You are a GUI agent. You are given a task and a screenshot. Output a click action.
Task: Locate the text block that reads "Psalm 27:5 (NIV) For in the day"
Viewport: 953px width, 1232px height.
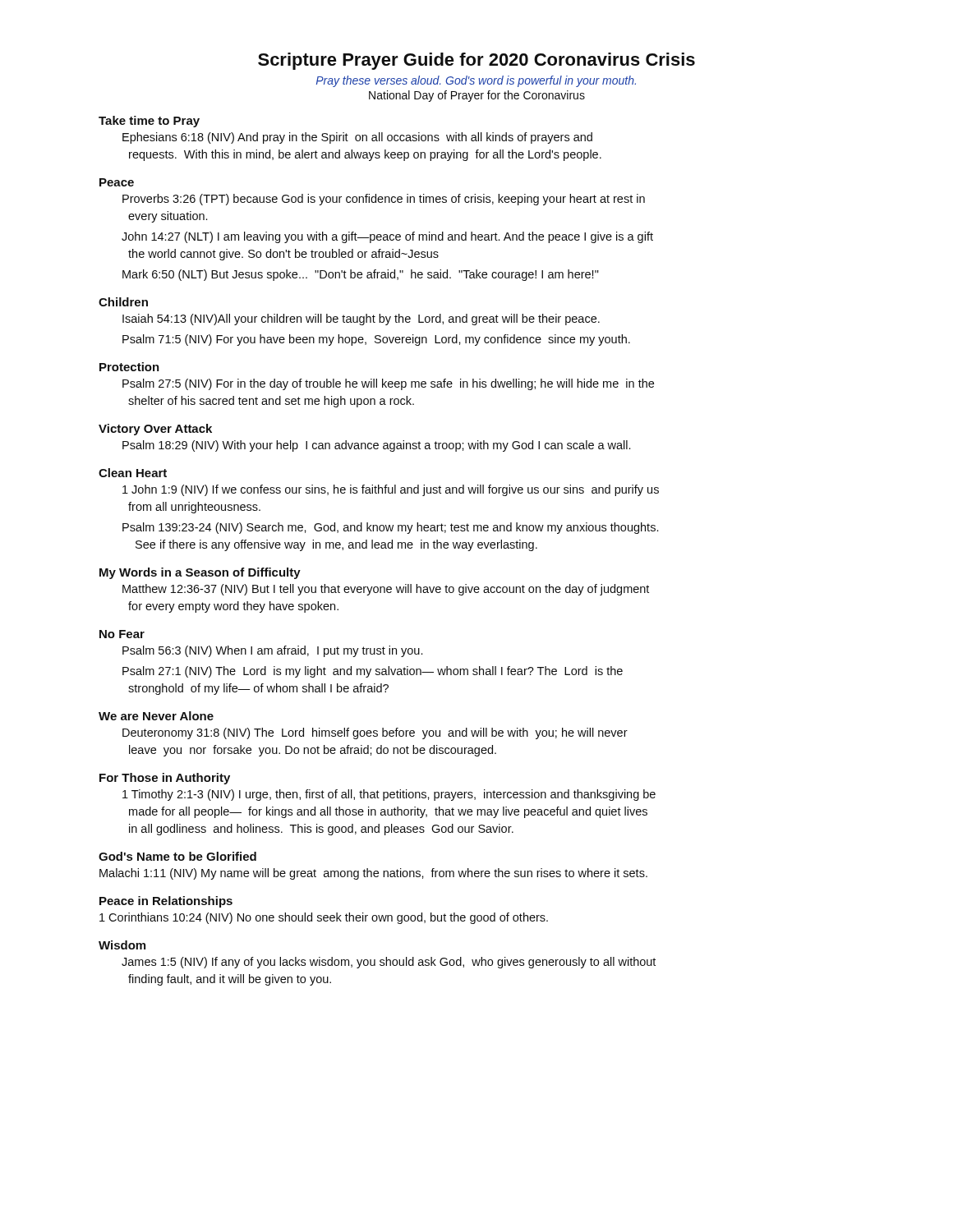point(388,392)
